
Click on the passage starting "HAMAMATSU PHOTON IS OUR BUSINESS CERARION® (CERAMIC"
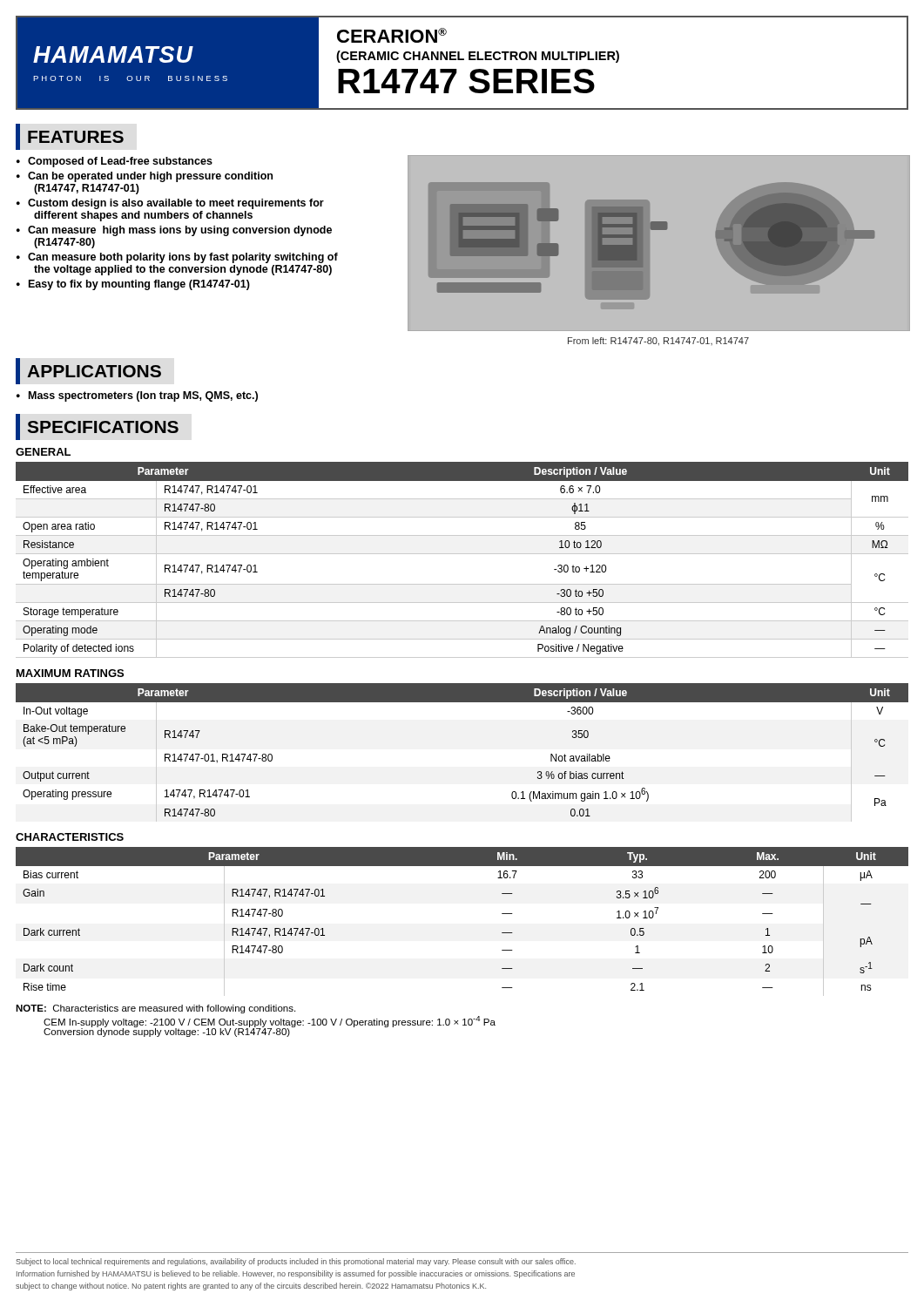coord(462,62)
